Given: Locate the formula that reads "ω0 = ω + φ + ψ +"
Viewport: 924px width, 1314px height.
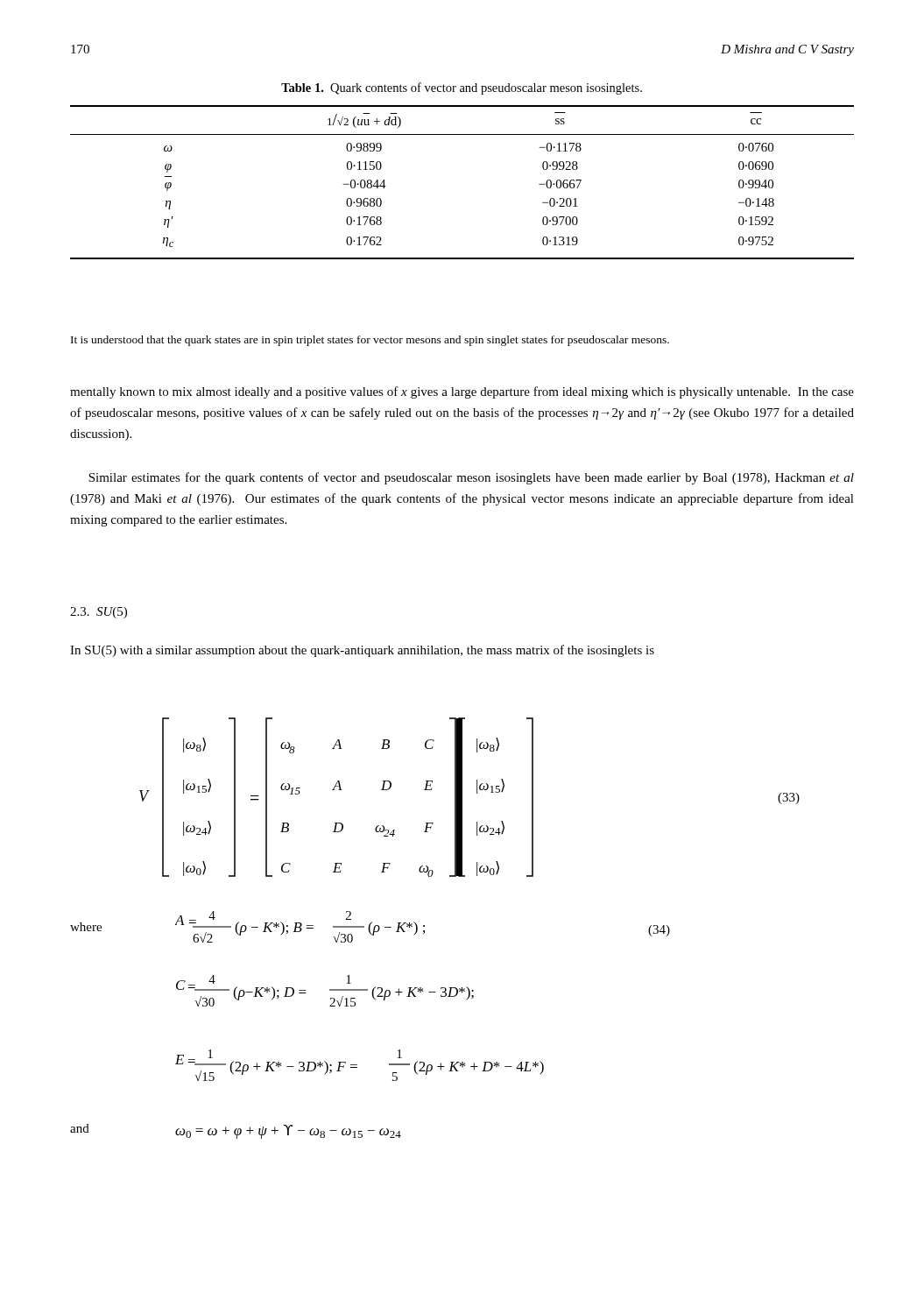Looking at the screenshot, I should point(288,1132).
